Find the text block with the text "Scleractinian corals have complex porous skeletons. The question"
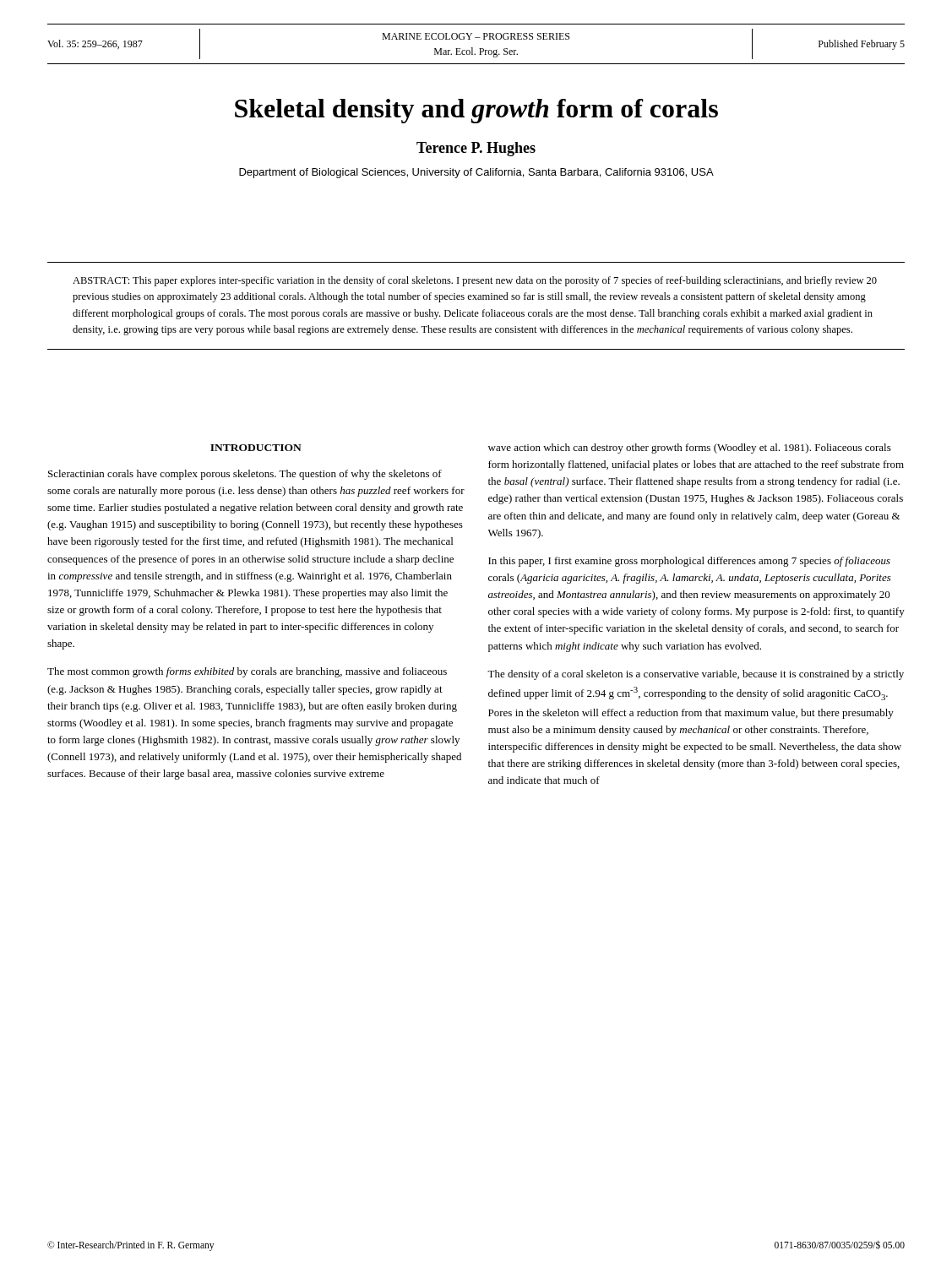 [x=256, y=558]
